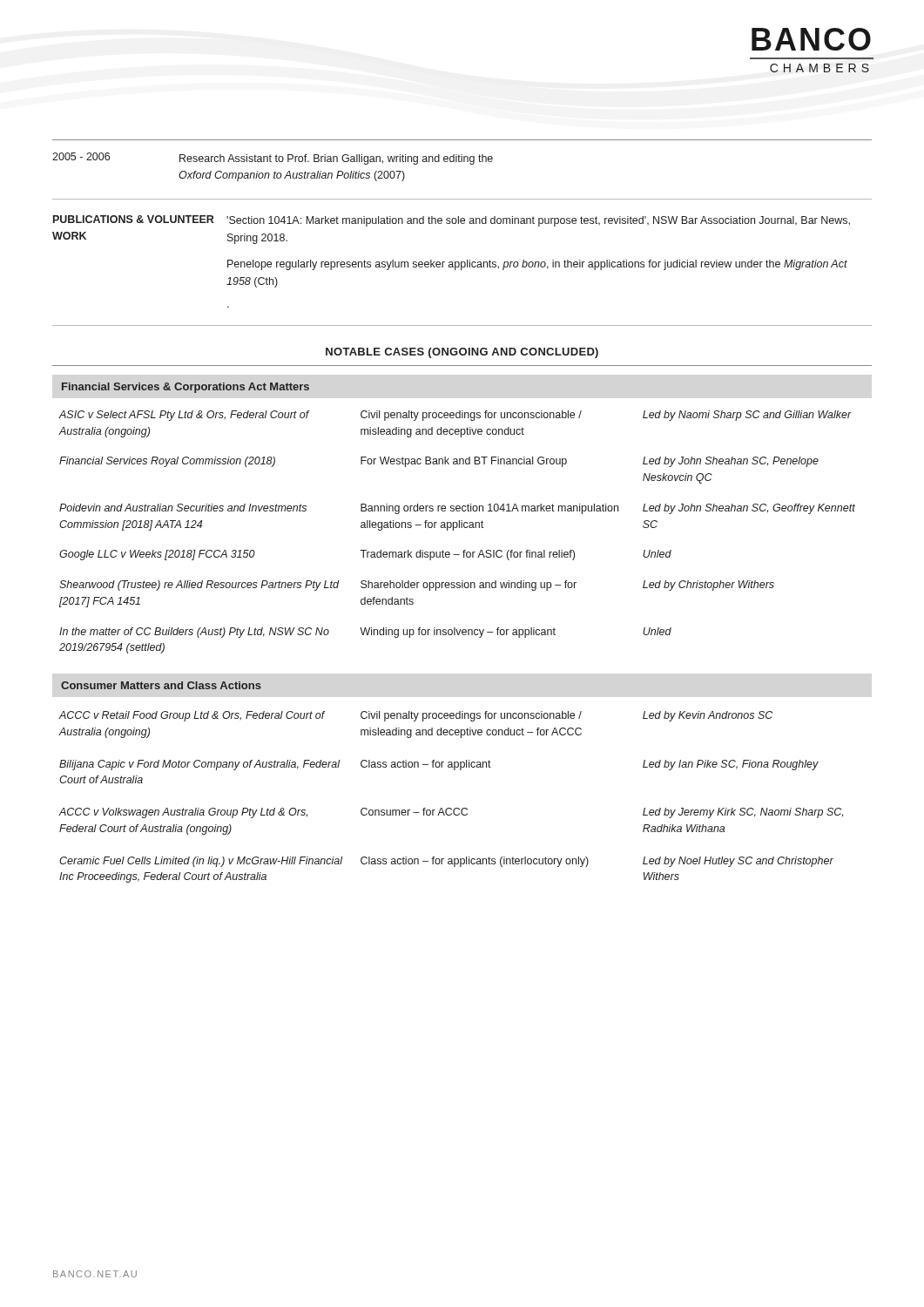Image resolution: width=924 pixels, height=1307 pixels.
Task: Locate the region starting "Financial Services & Corporations Act Matters"
Action: pyautogui.click(x=185, y=386)
